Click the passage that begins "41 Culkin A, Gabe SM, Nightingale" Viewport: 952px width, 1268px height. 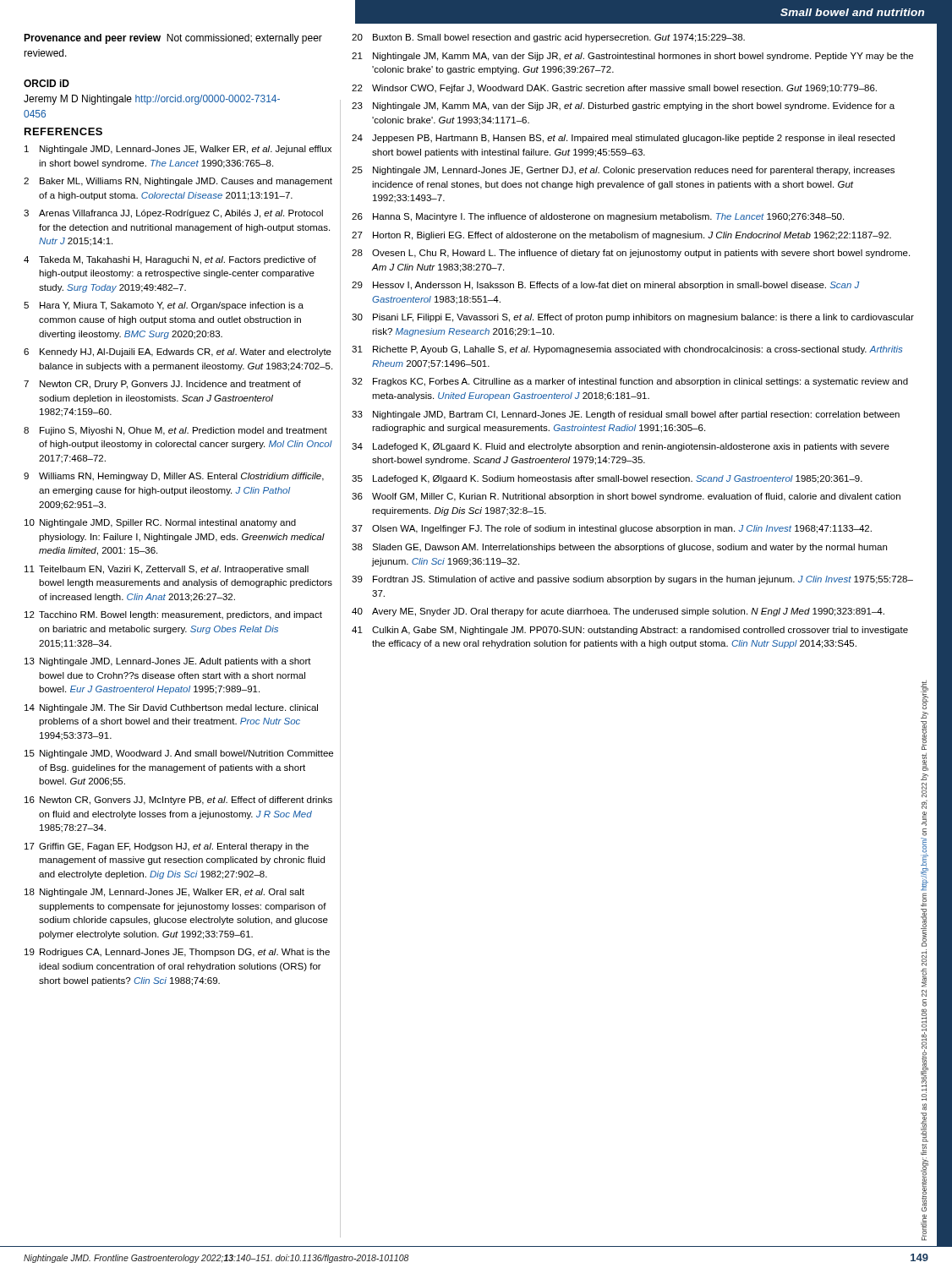pyautogui.click(x=634, y=637)
